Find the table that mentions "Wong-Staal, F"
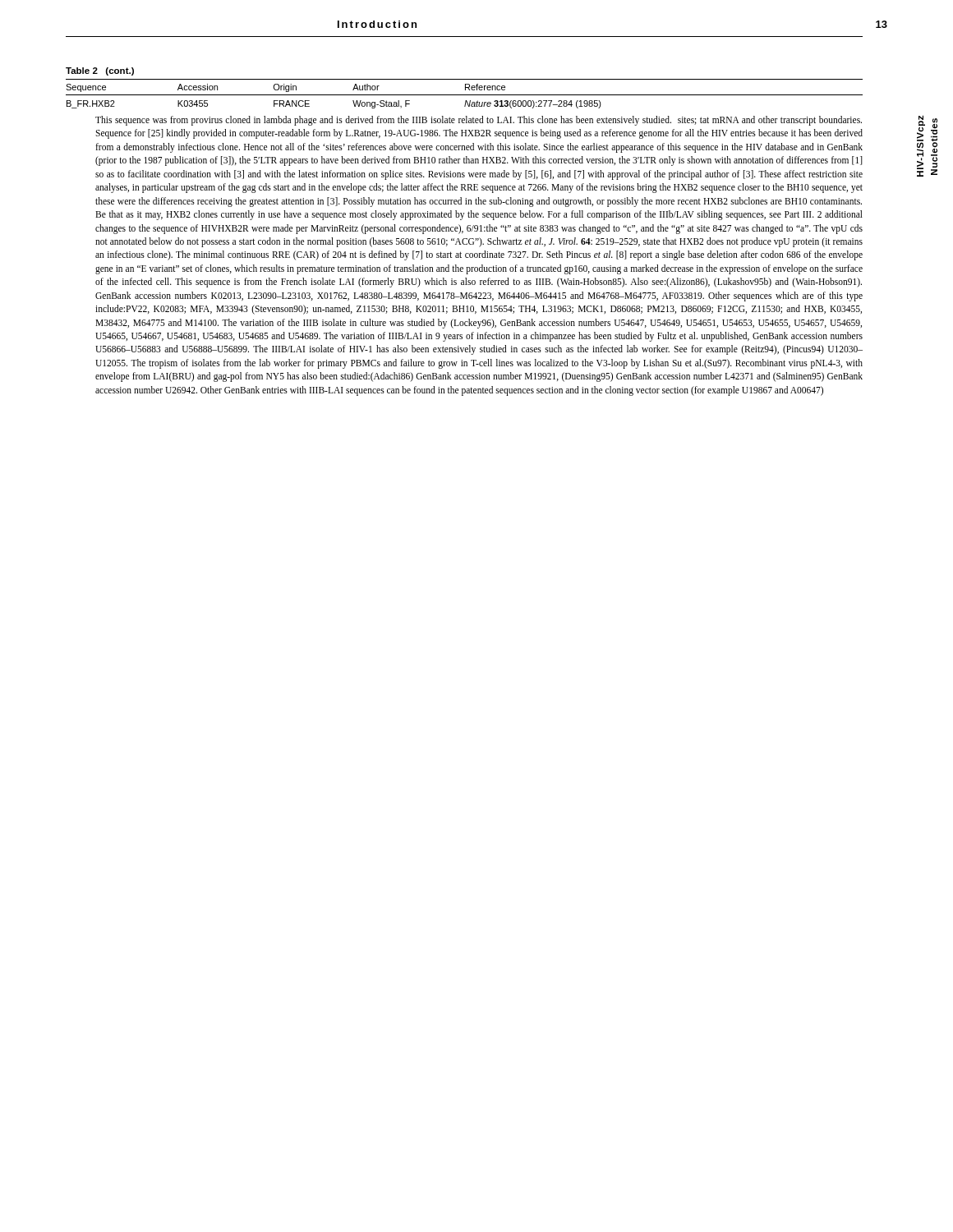The image size is (953, 1232). [x=464, y=94]
